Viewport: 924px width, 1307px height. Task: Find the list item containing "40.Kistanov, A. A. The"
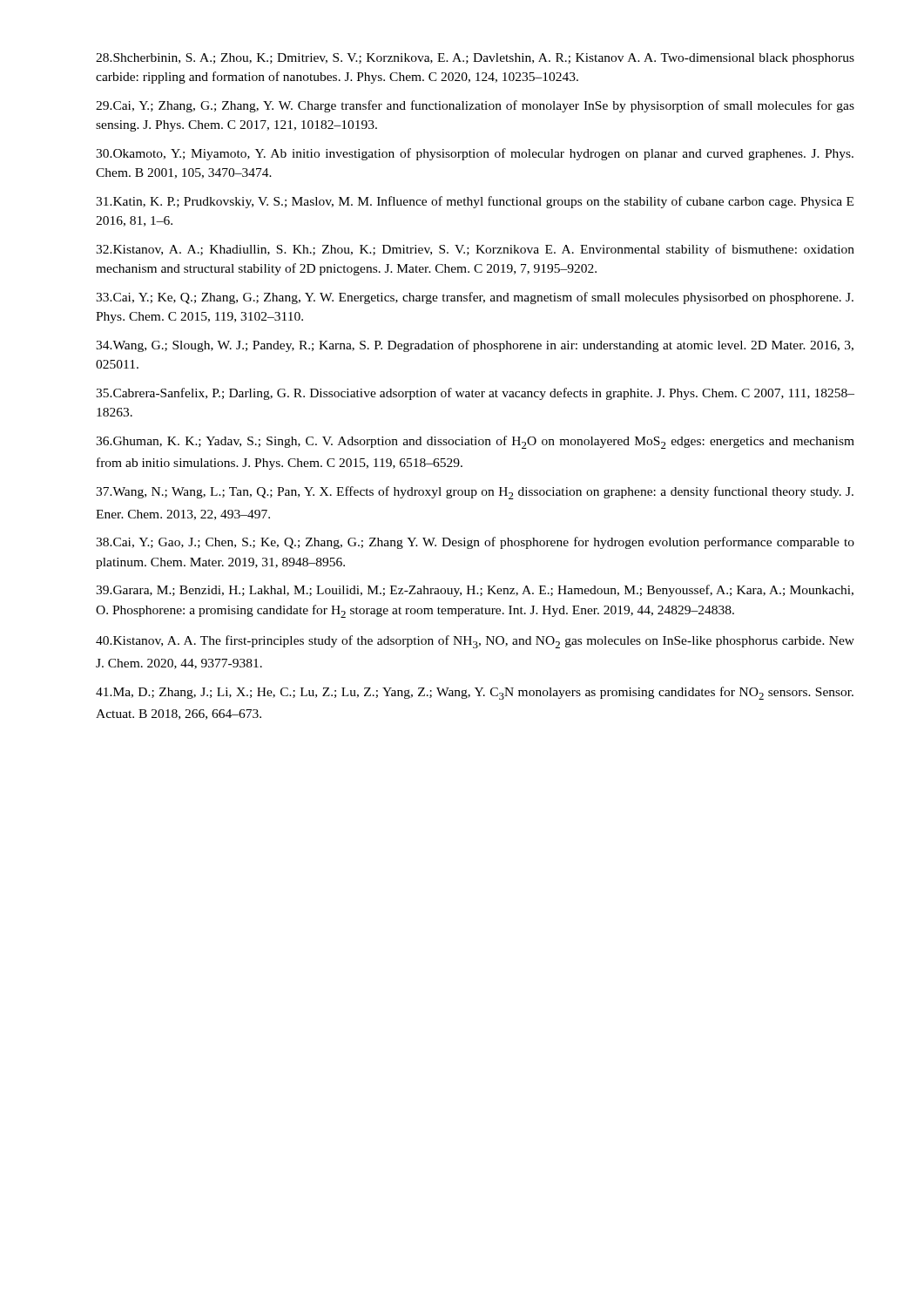475,652
